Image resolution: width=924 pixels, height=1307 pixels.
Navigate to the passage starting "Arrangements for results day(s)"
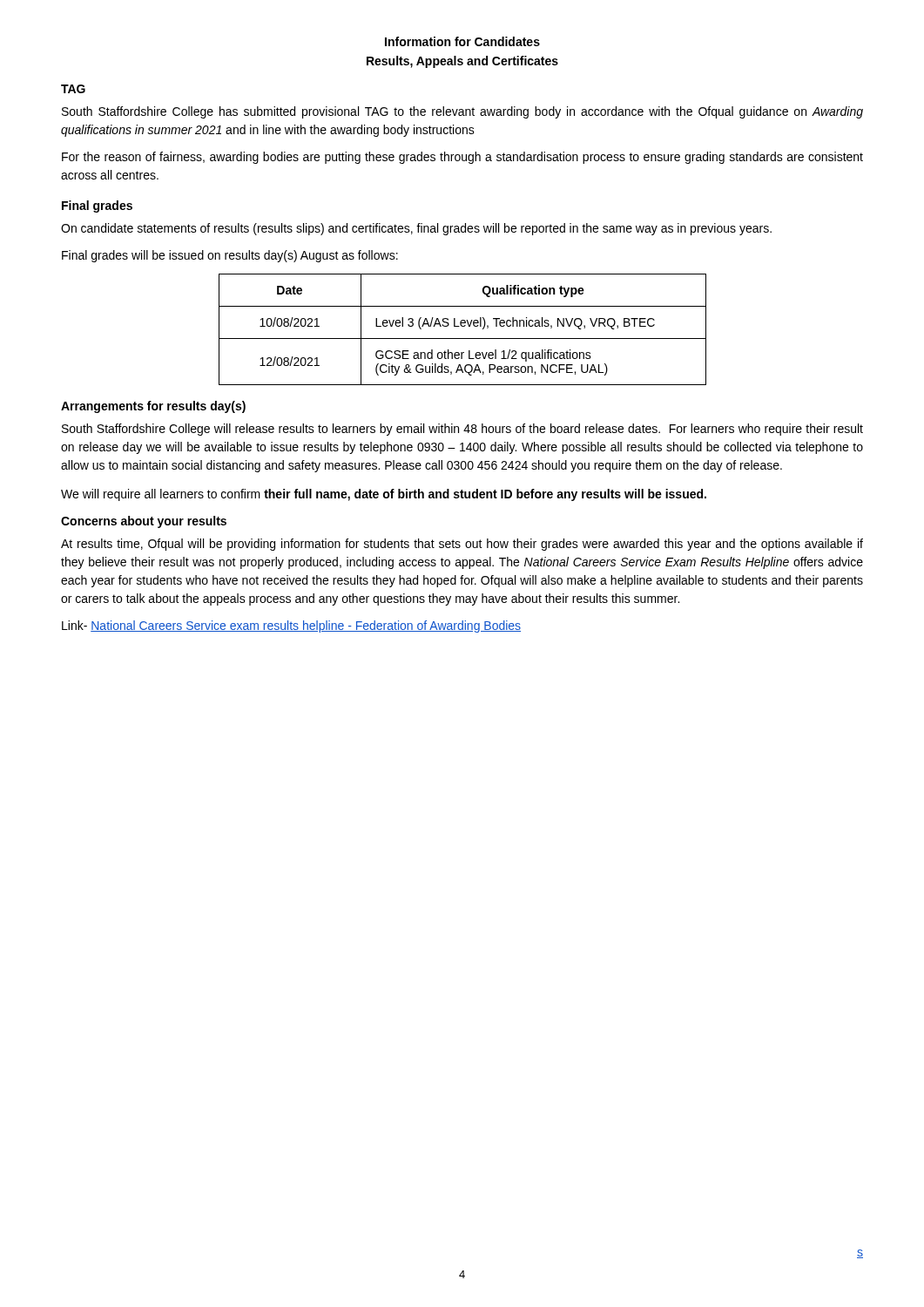(x=153, y=406)
